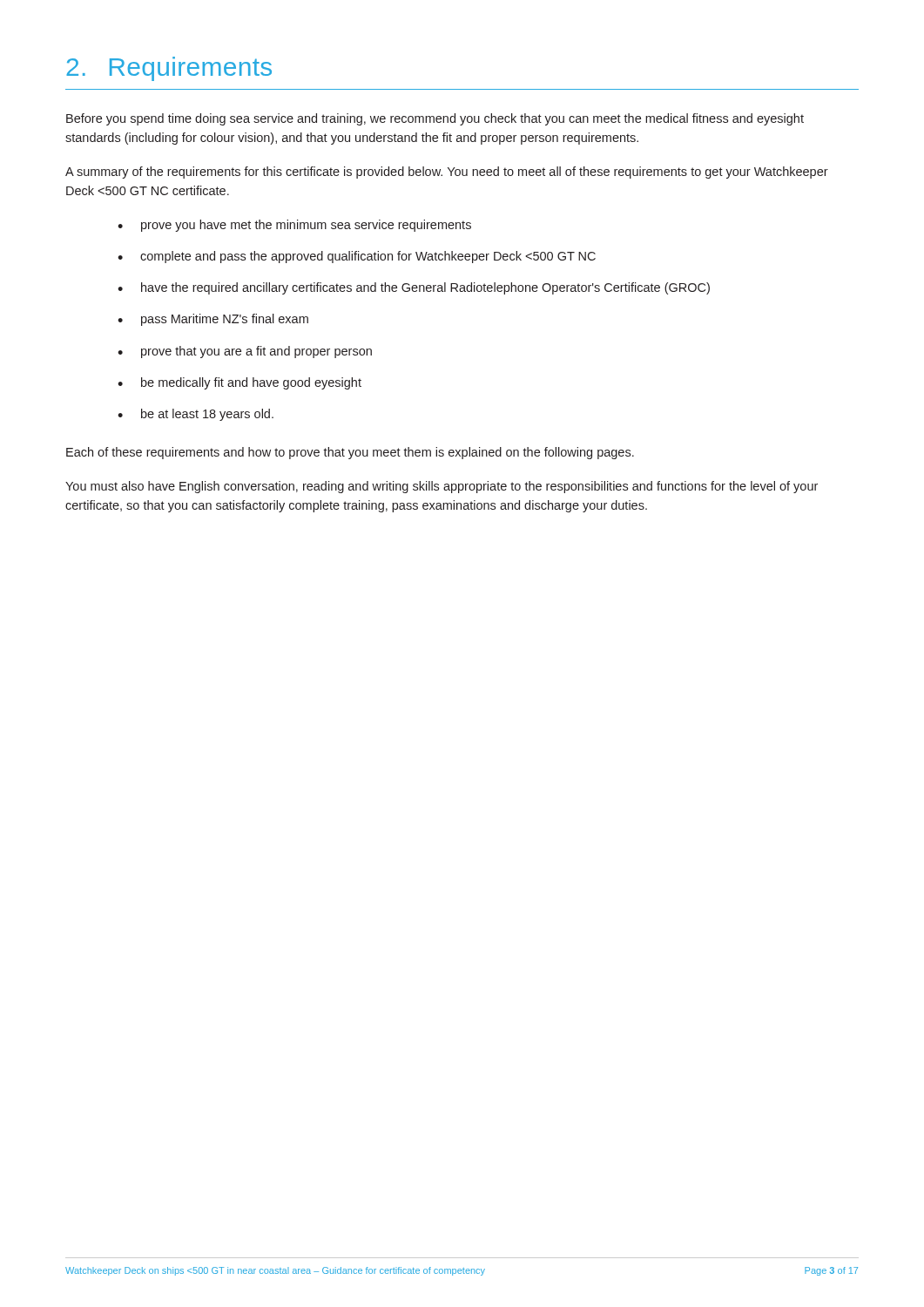
Task: Select the region starting "A summary of the requirements for"
Action: coord(447,181)
